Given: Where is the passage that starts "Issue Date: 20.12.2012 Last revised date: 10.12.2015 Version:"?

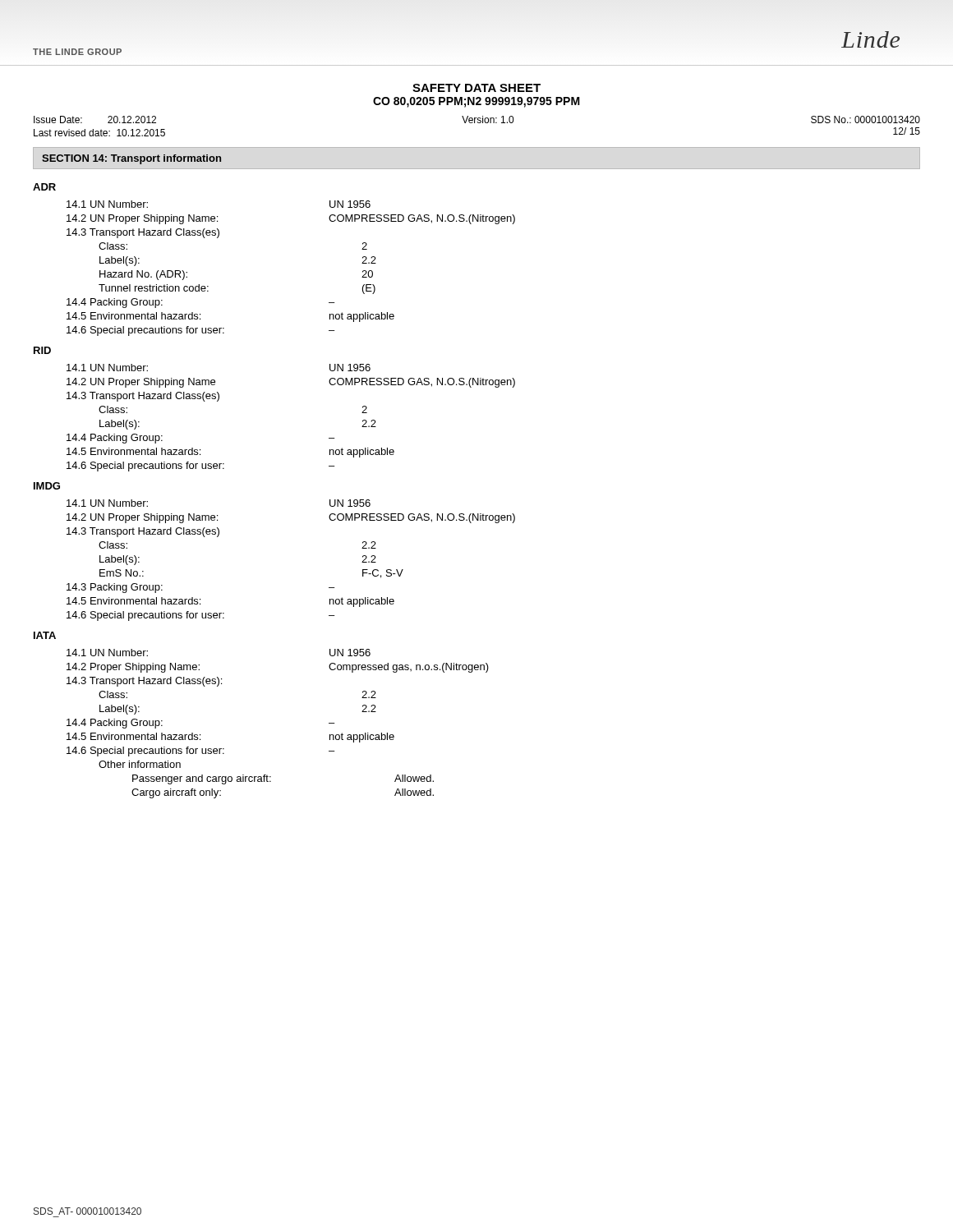Looking at the screenshot, I should pos(476,127).
